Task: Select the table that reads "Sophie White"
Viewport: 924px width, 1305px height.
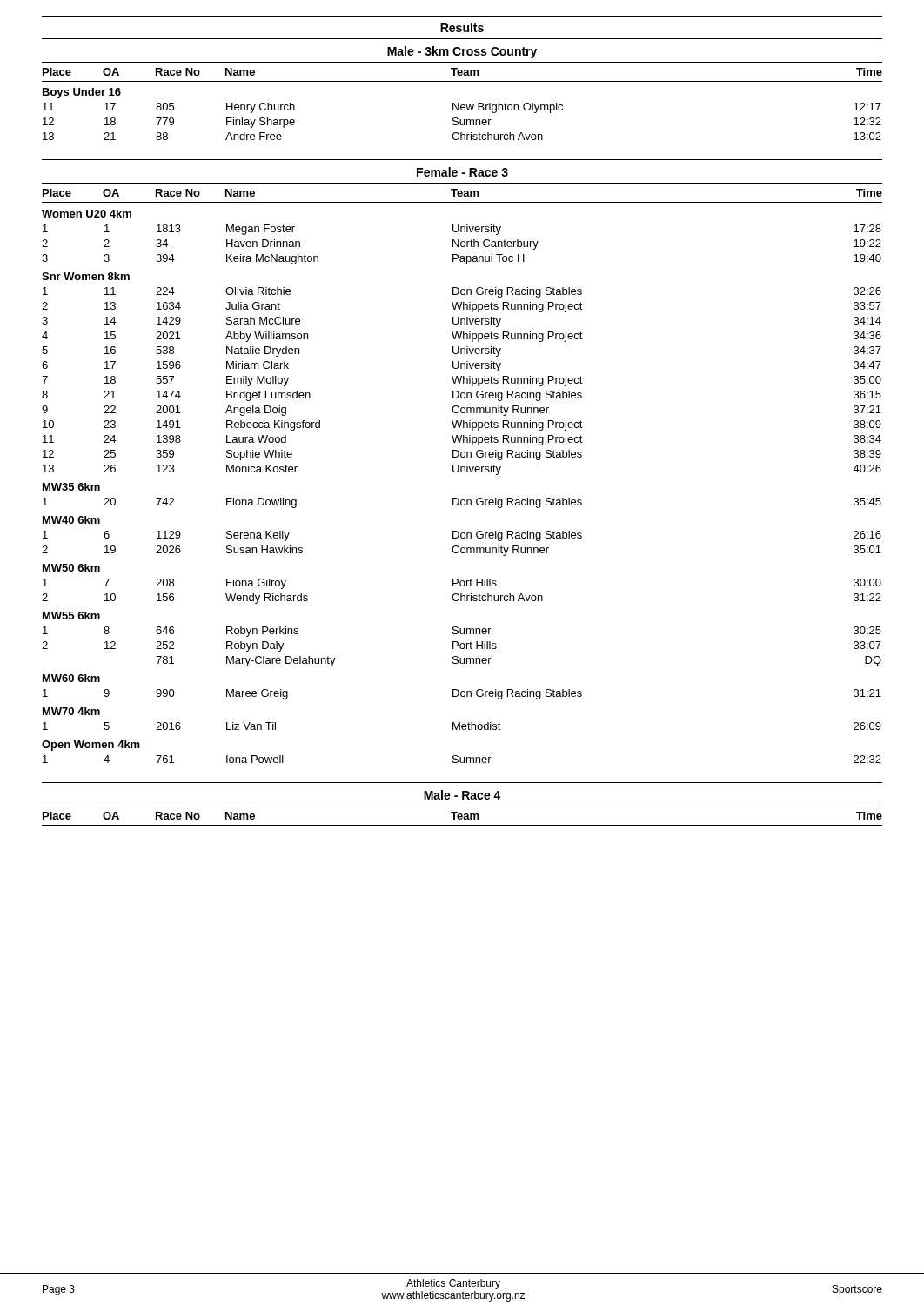Action: pyautogui.click(x=462, y=475)
